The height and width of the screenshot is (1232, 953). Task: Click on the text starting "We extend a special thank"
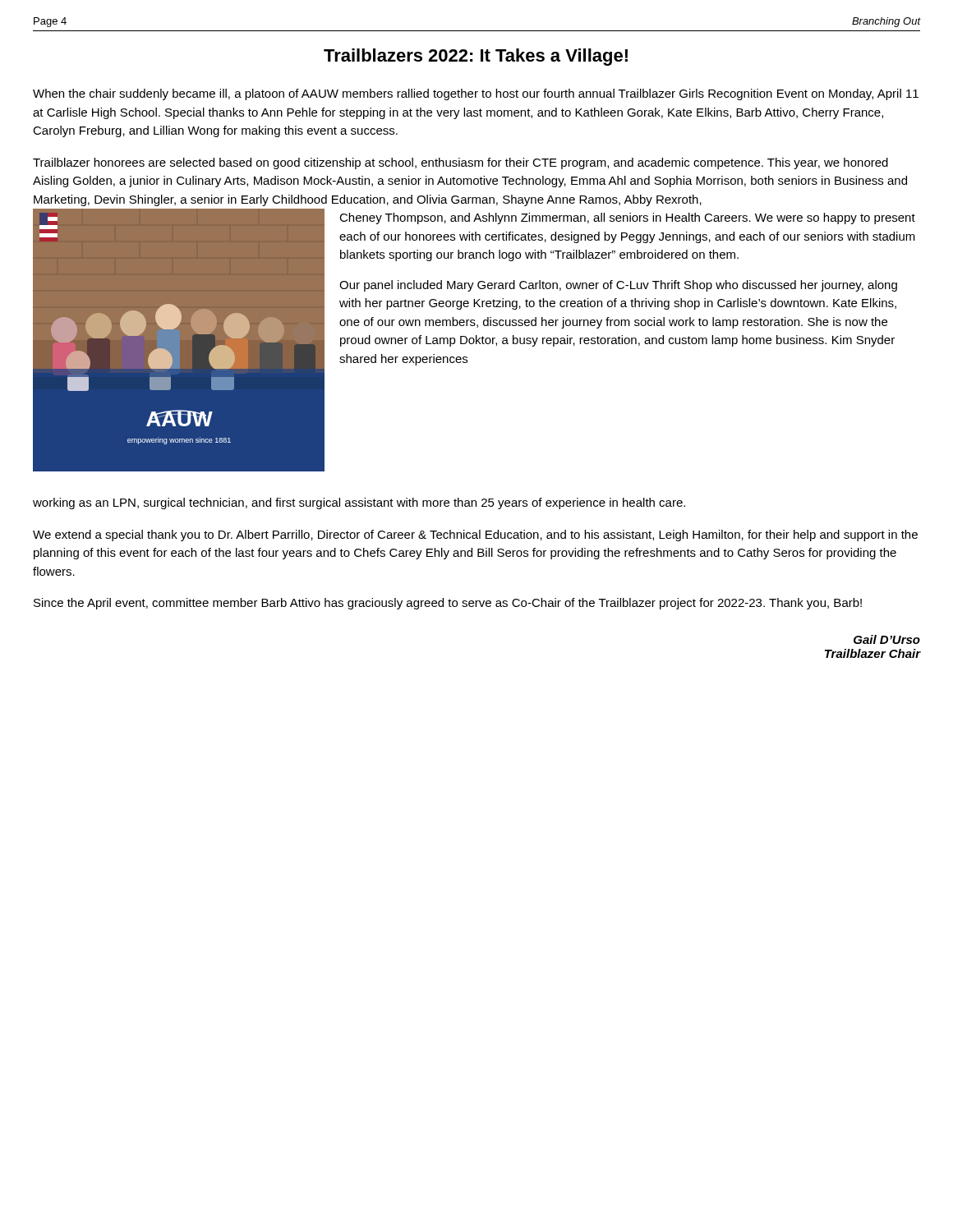tap(475, 552)
